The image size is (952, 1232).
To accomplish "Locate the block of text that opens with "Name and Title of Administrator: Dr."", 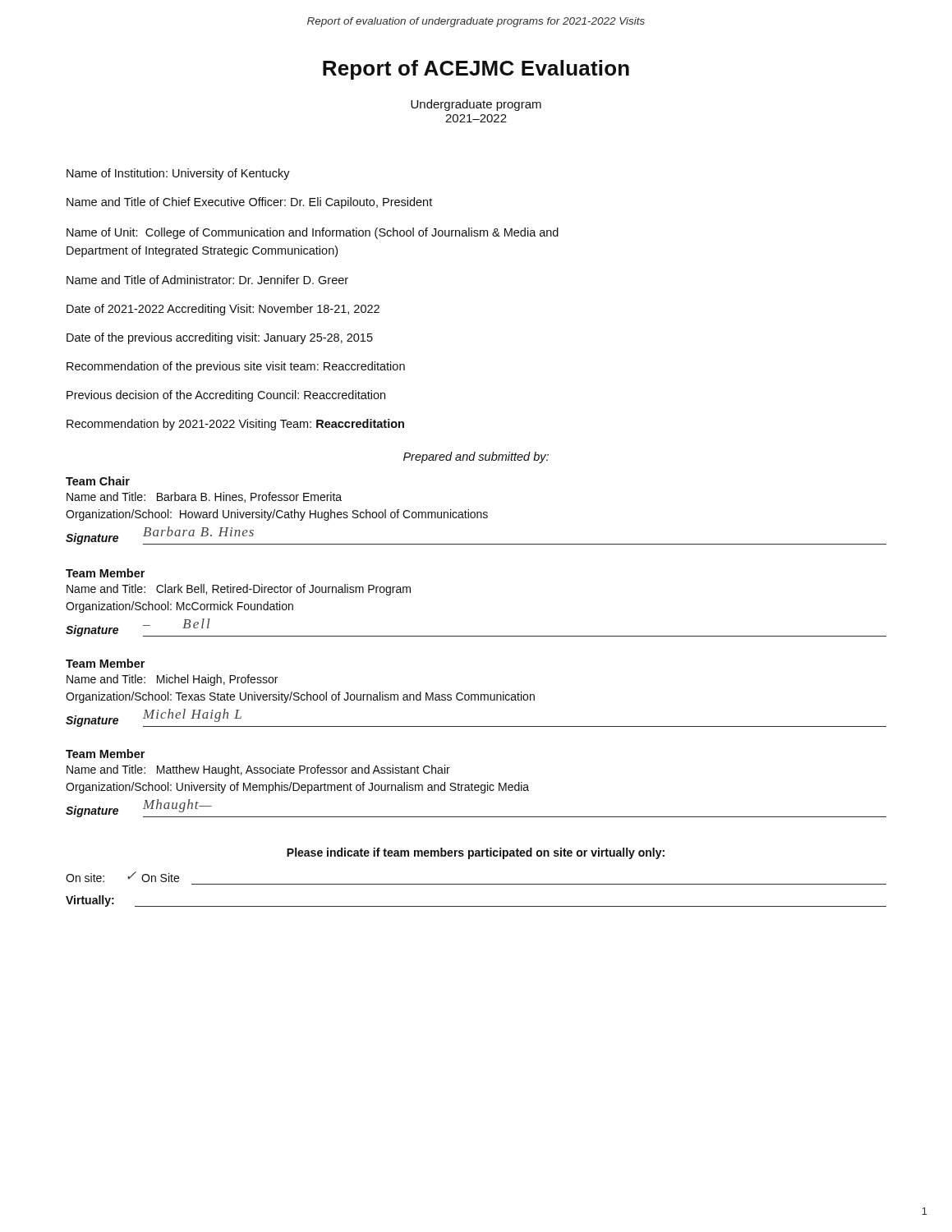I will [207, 280].
